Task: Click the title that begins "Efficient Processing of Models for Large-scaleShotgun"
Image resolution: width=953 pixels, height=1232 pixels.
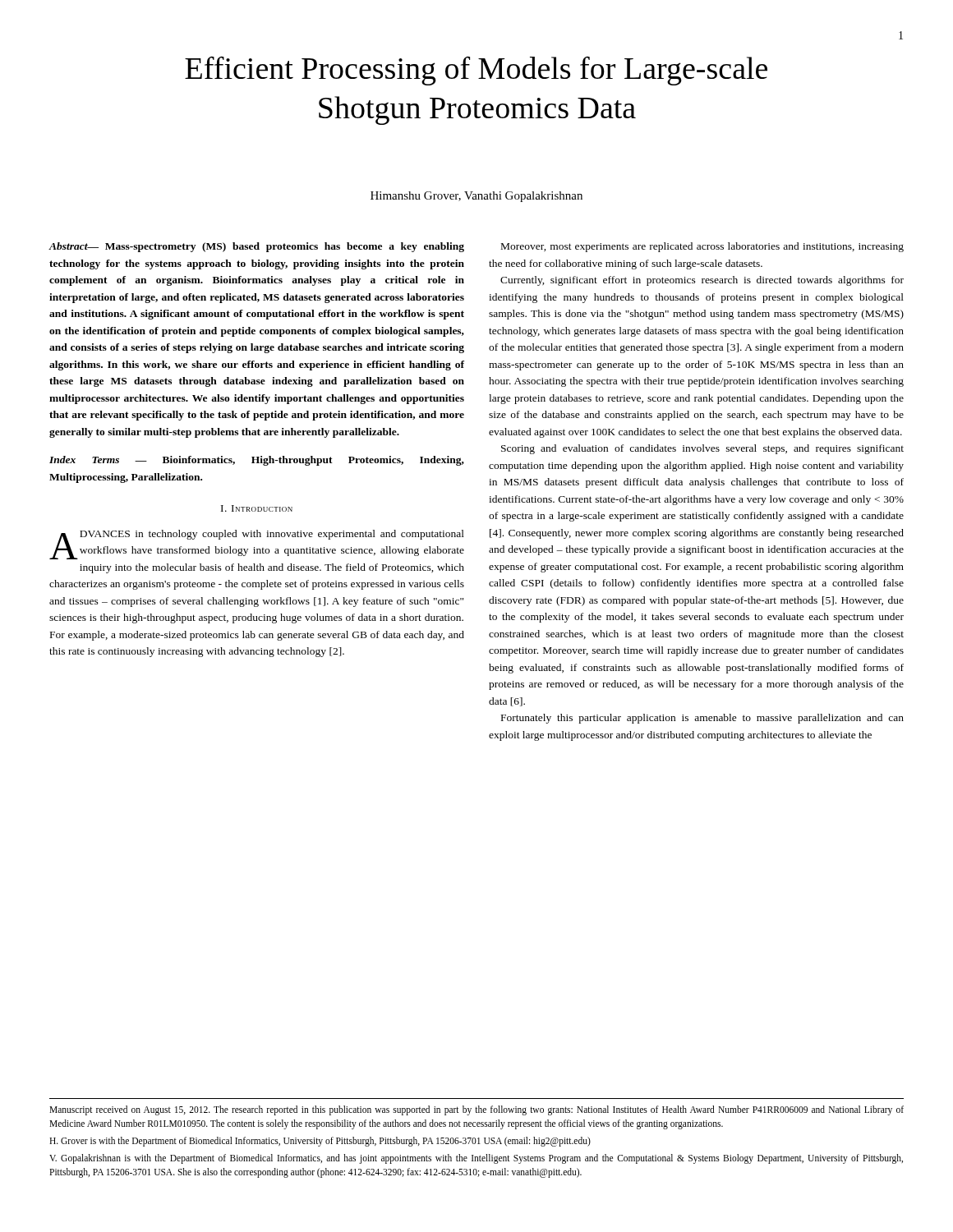Action: point(476,88)
